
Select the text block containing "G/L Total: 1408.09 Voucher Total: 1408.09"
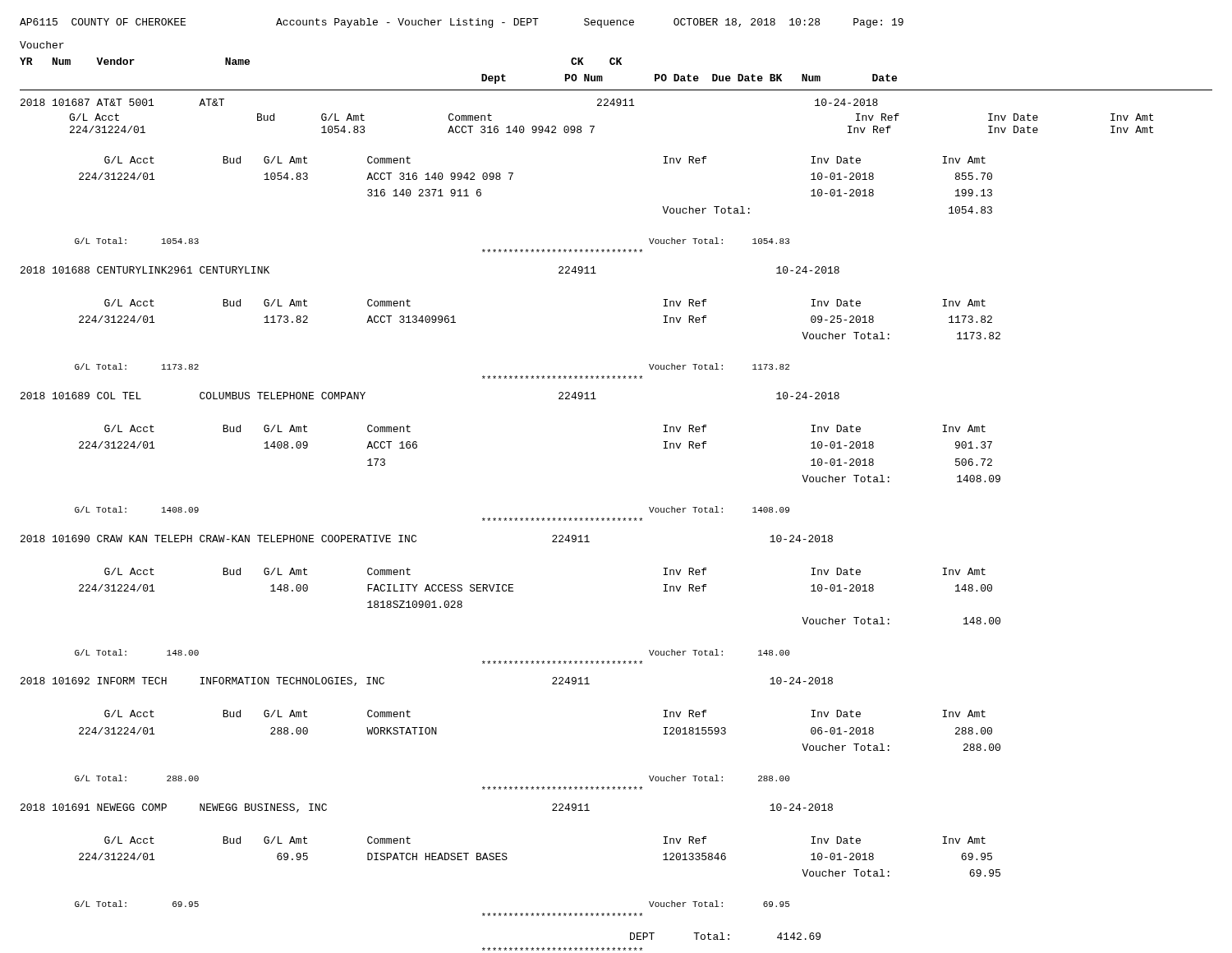[98, 509]
